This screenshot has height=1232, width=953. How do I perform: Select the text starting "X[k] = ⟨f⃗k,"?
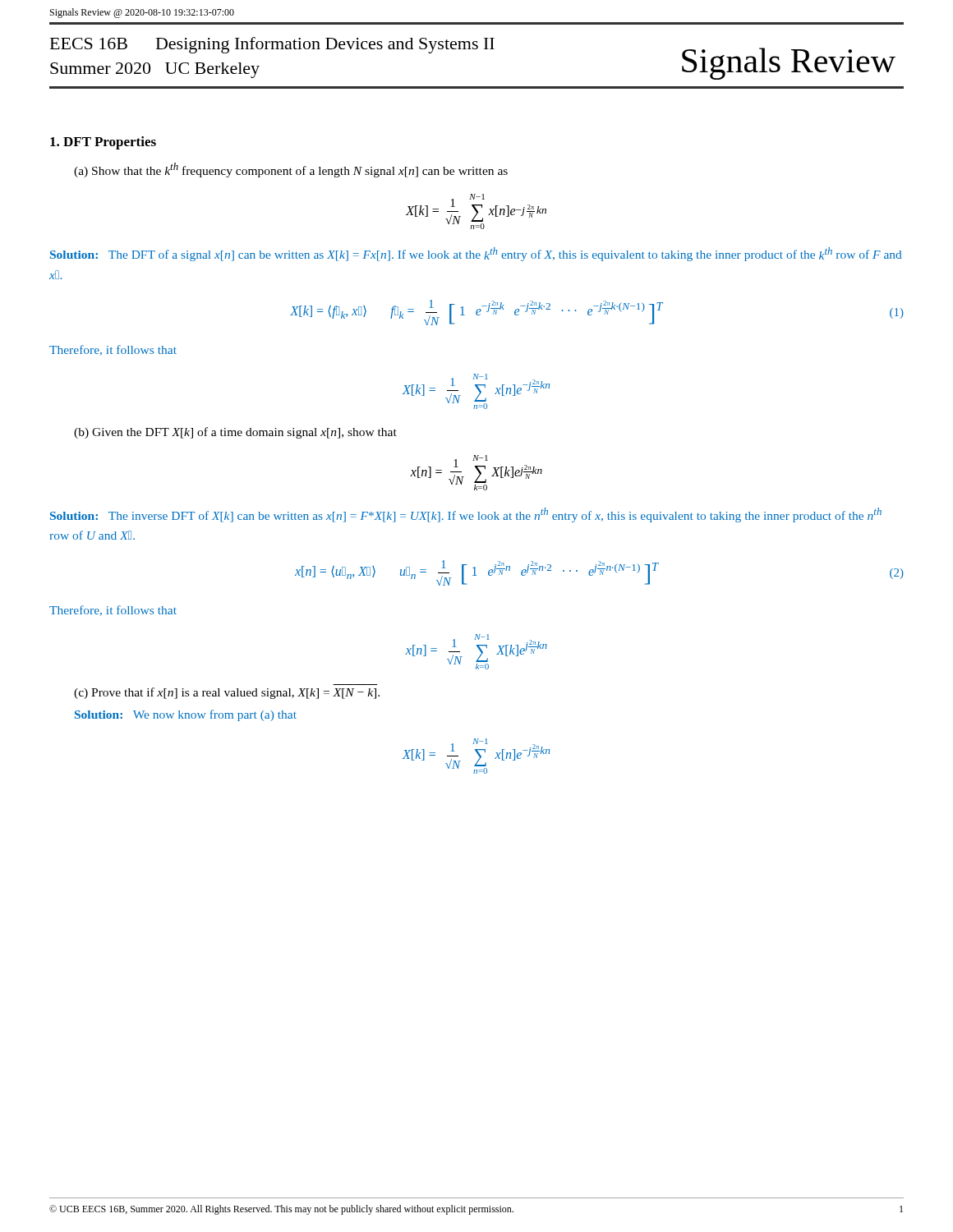coord(597,312)
